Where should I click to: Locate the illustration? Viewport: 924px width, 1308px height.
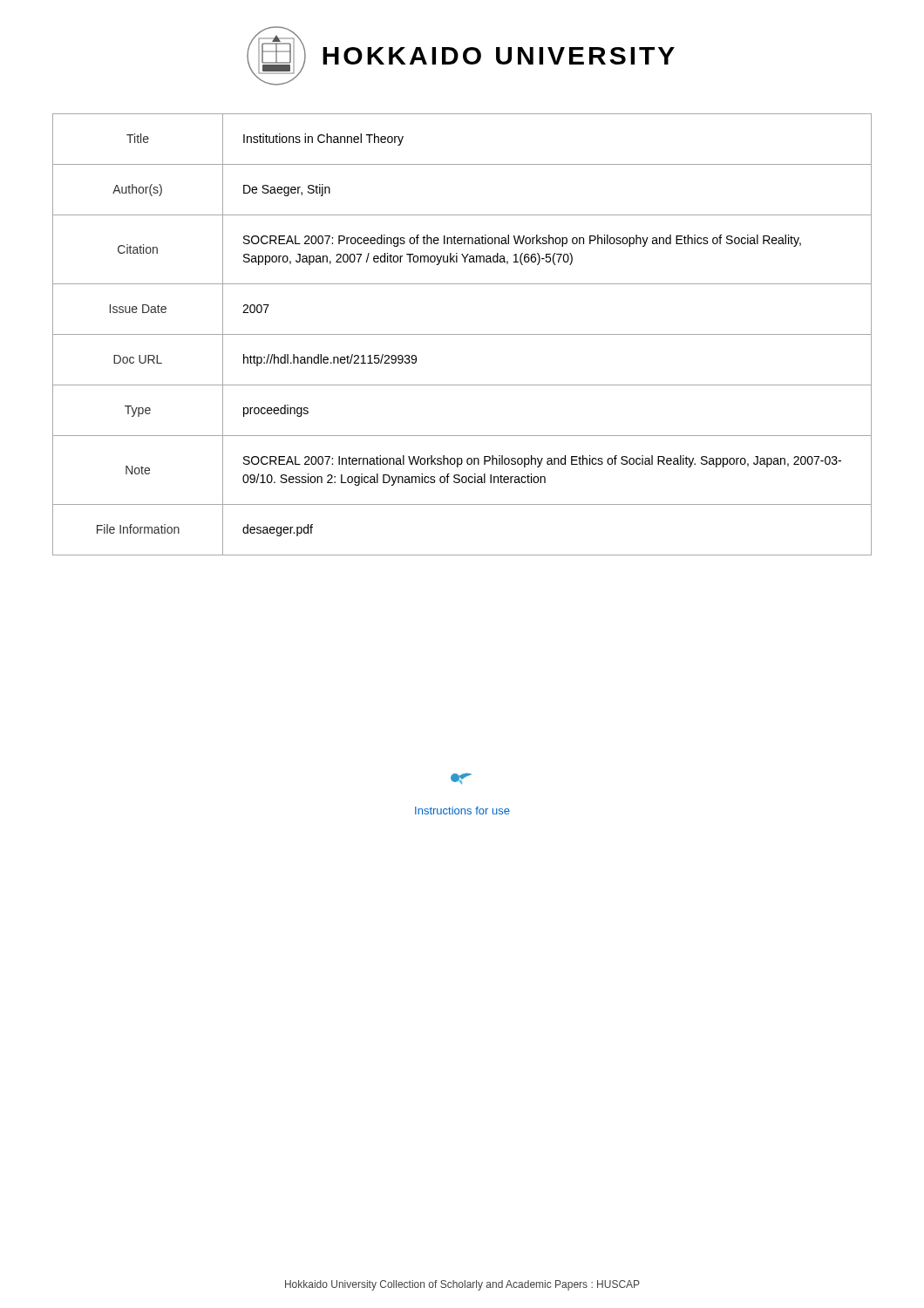click(x=462, y=785)
